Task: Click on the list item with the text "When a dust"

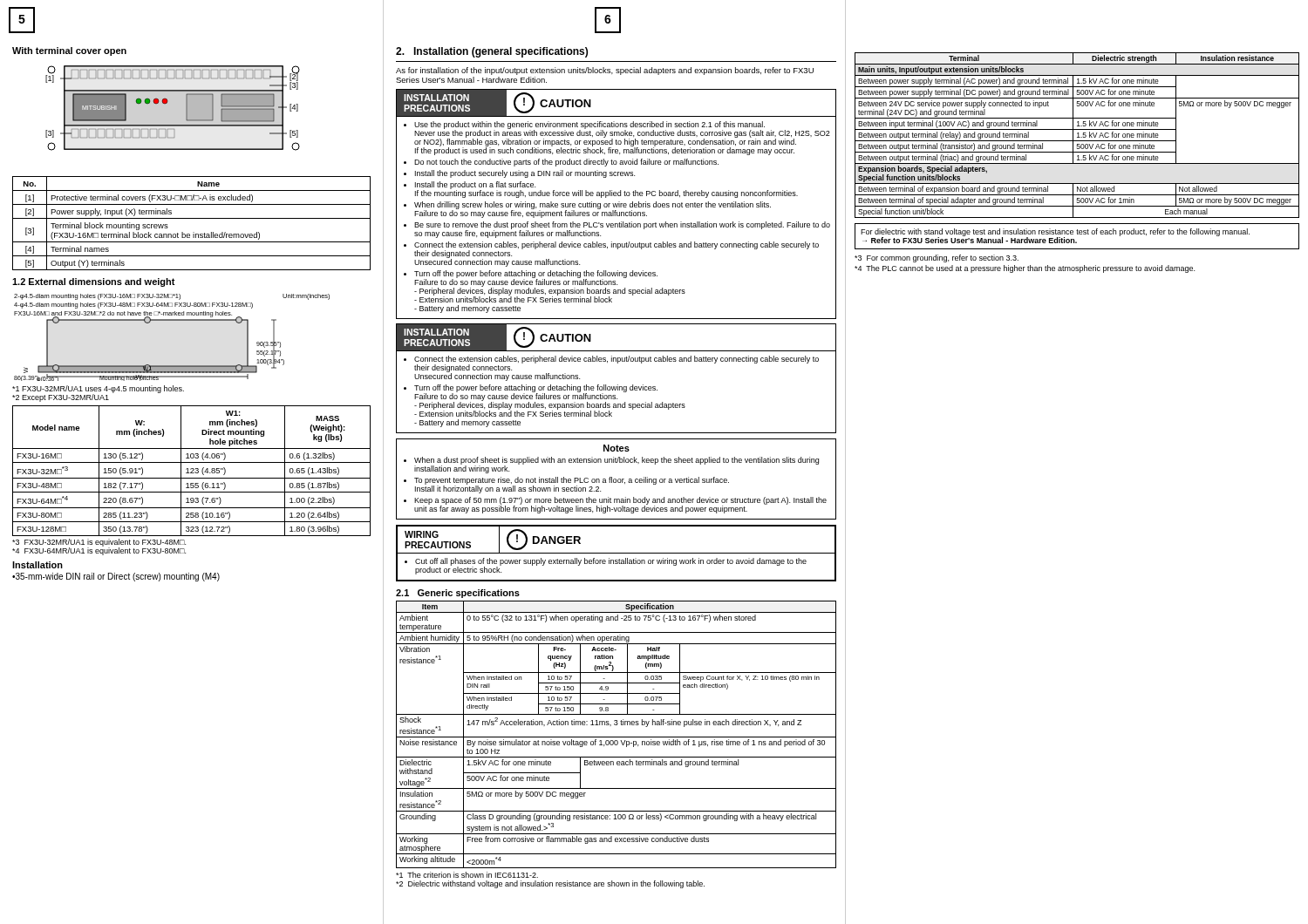Action: [617, 465]
